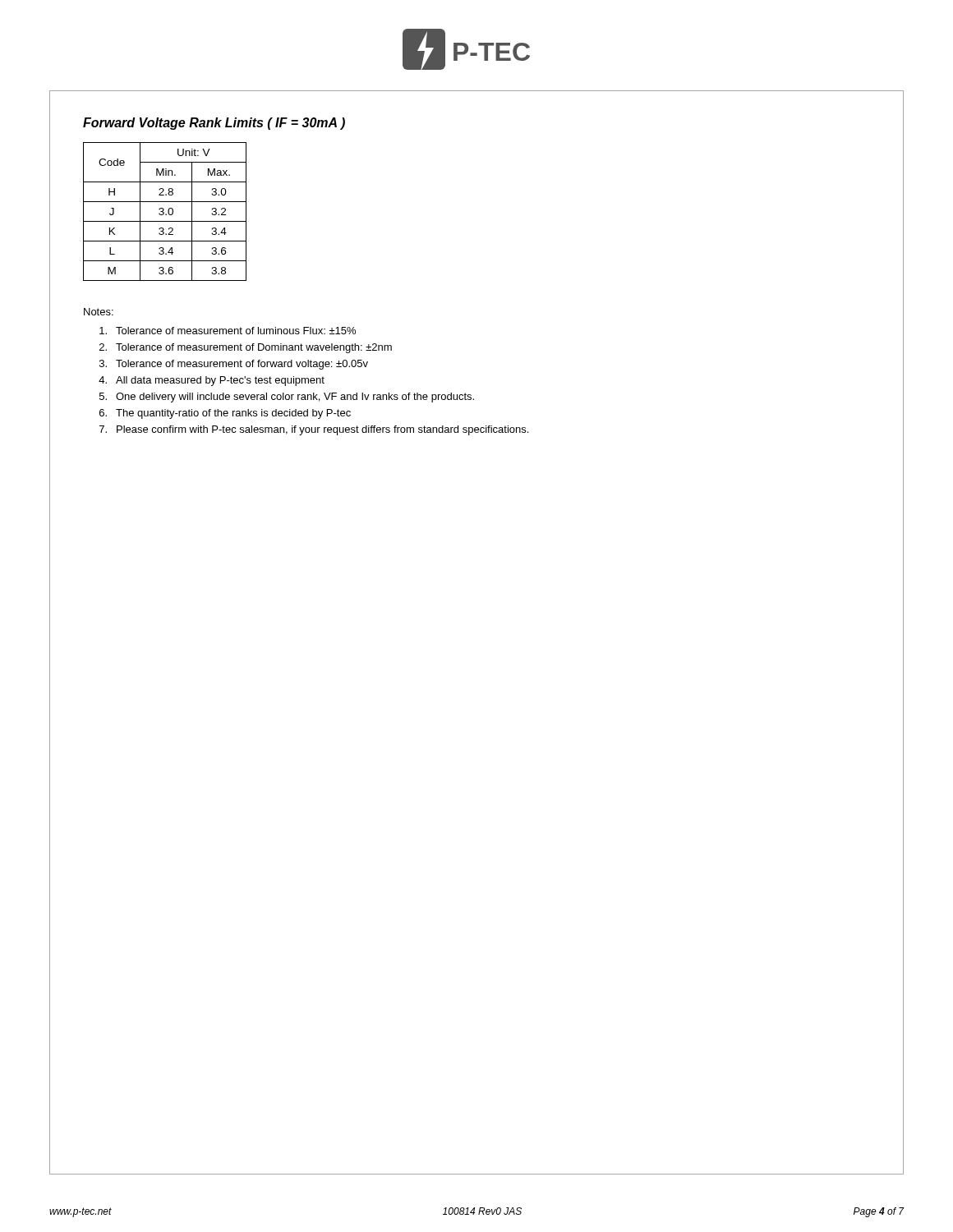Locate the list item that says "6. The quantity-ratio"
The image size is (953, 1232).
tap(217, 413)
